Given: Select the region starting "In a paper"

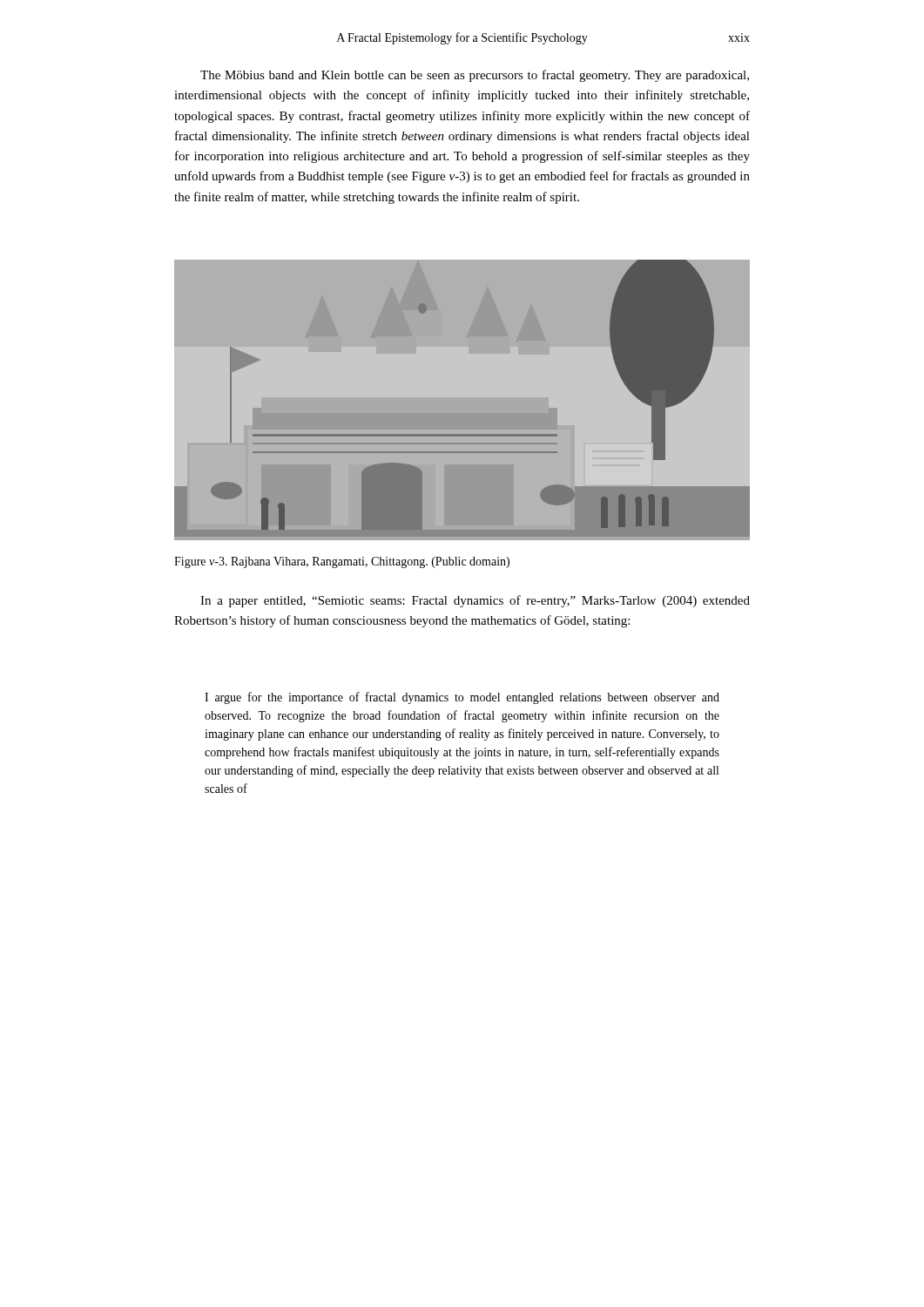Looking at the screenshot, I should point(462,611).
